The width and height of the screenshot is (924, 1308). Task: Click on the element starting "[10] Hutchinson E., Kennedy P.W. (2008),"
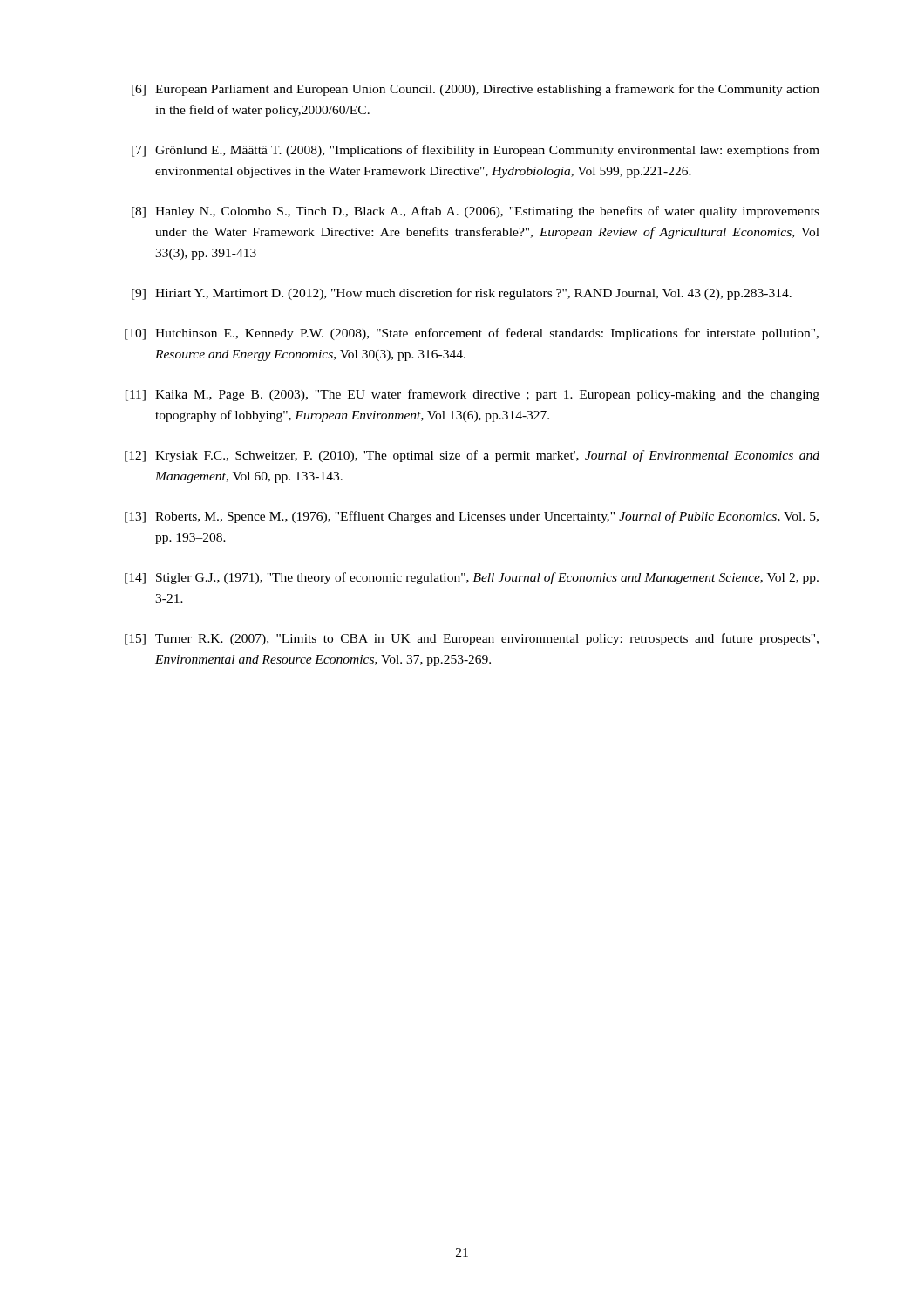(x=462, y=344)
